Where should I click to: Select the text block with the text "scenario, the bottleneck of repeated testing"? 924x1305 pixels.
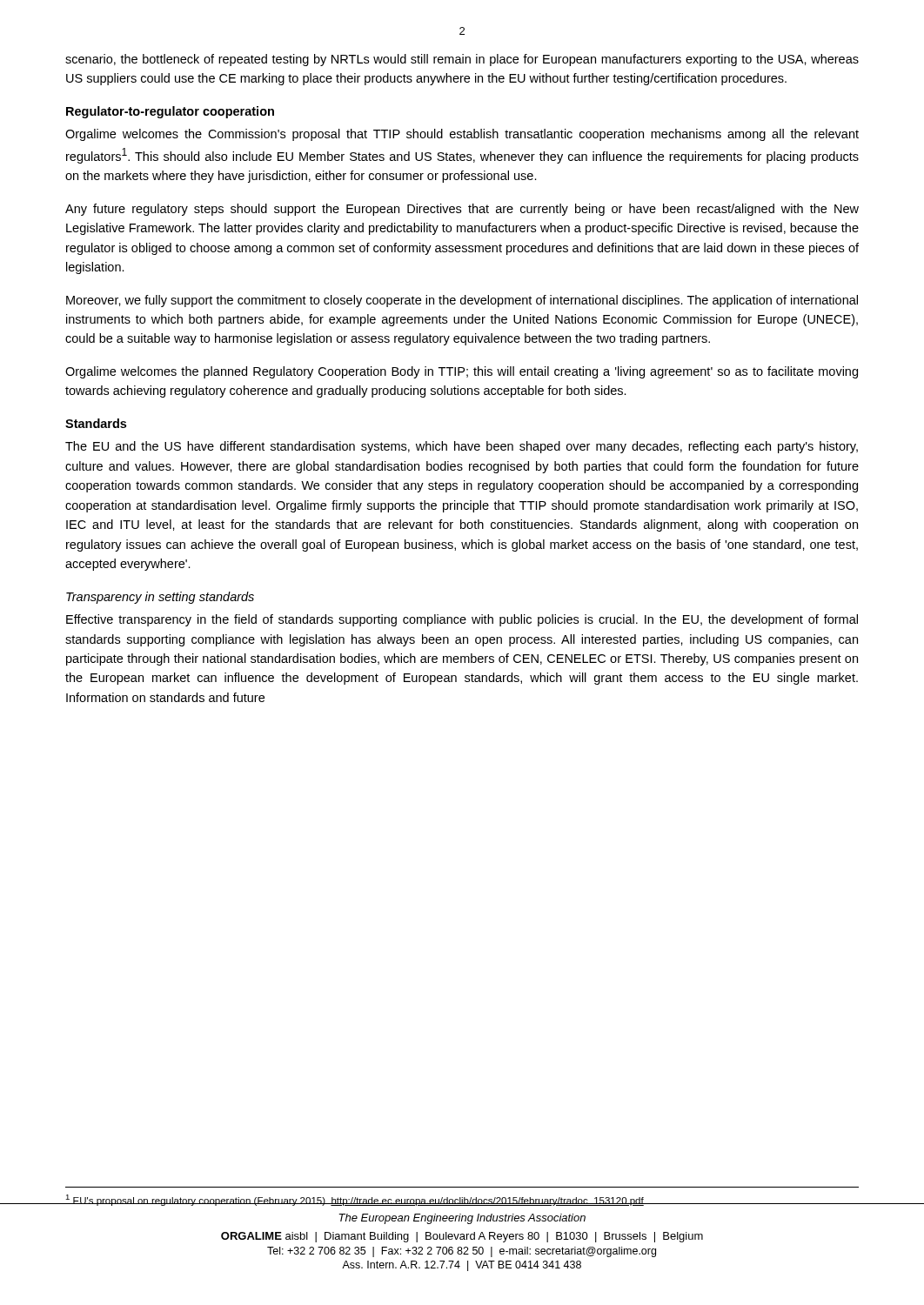(x=462, y=69)
